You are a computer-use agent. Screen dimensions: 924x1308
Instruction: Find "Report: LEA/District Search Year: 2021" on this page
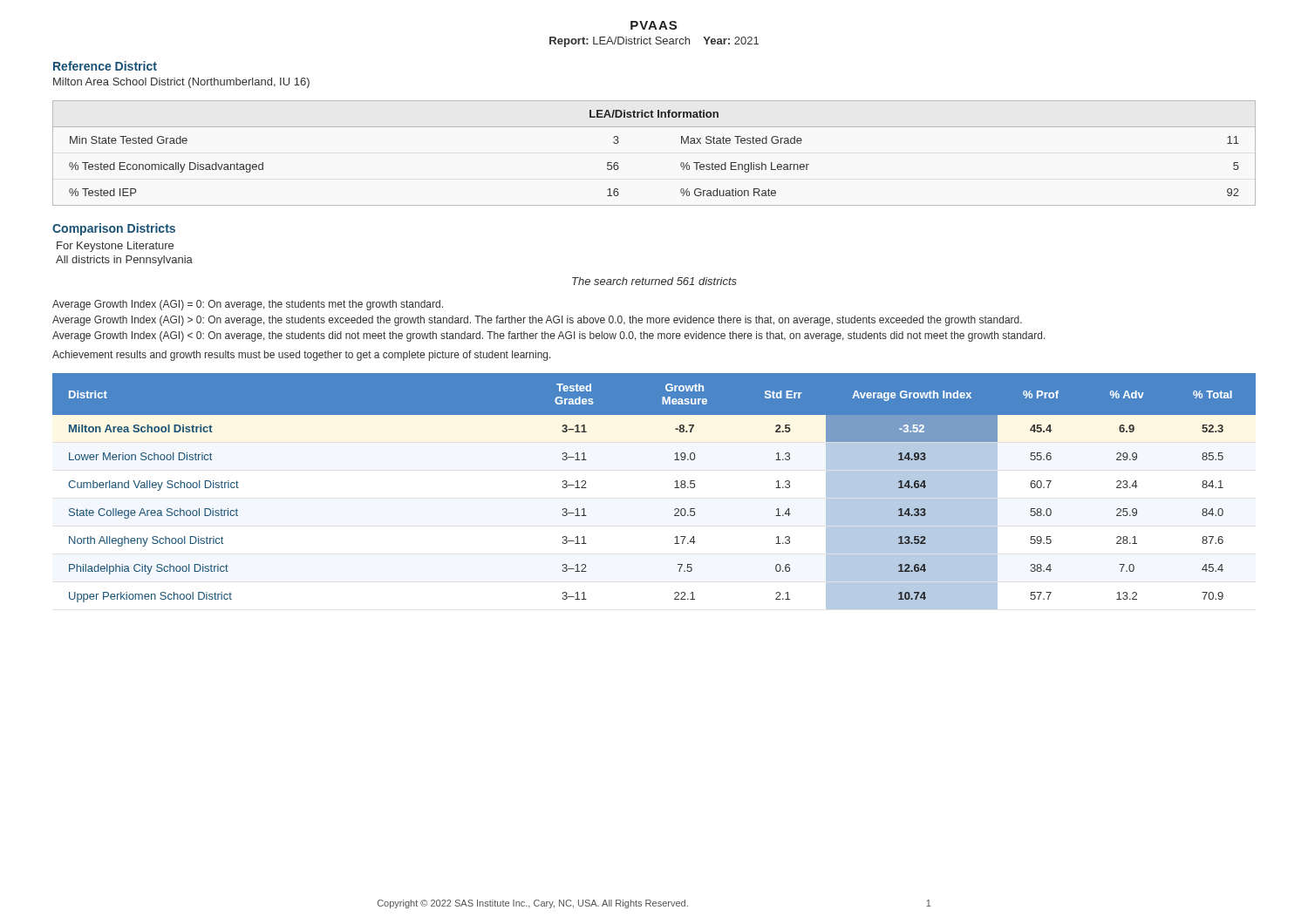coord(654,41)
